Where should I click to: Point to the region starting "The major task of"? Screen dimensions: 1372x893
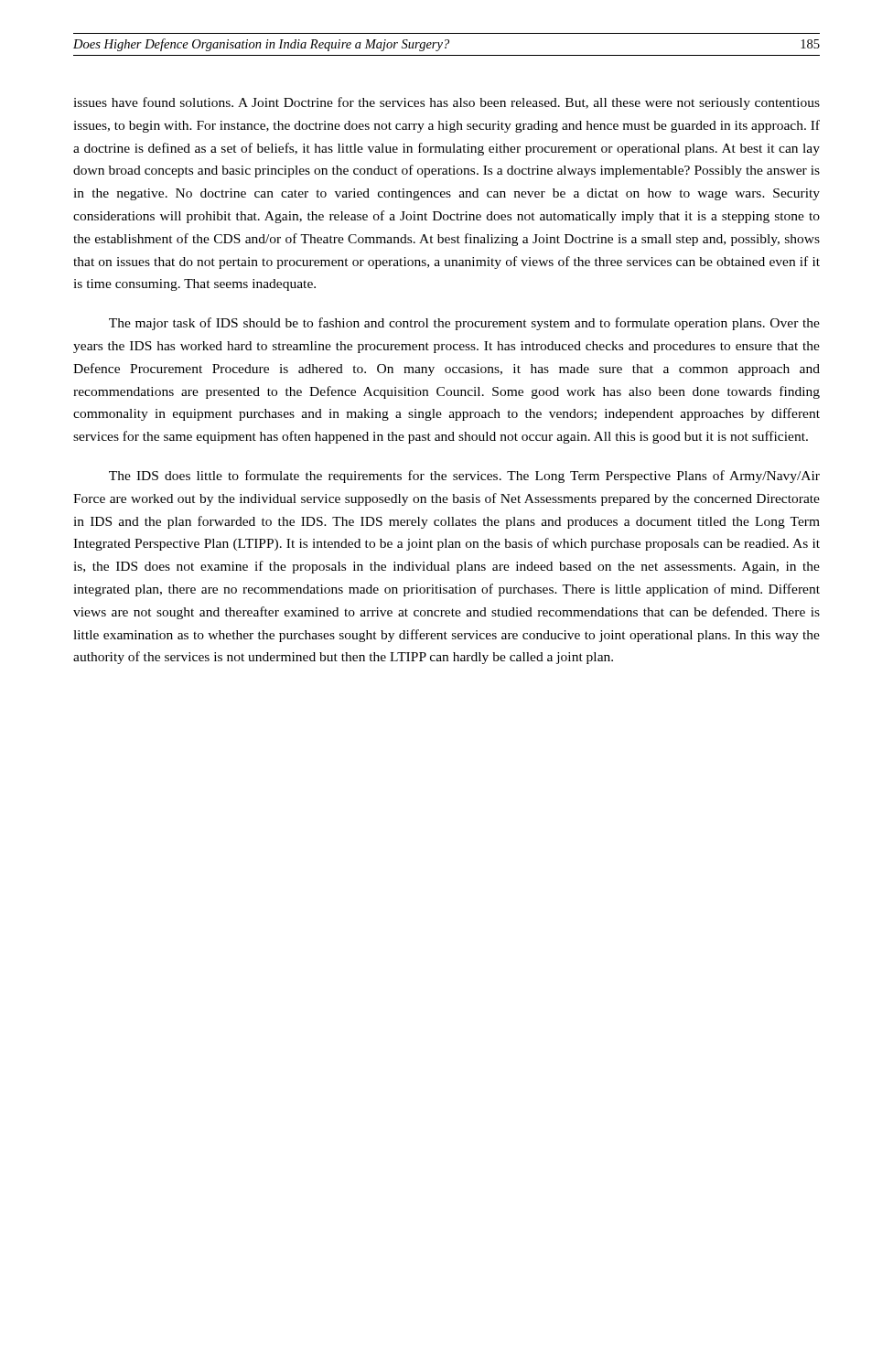(x=446, y=379)
